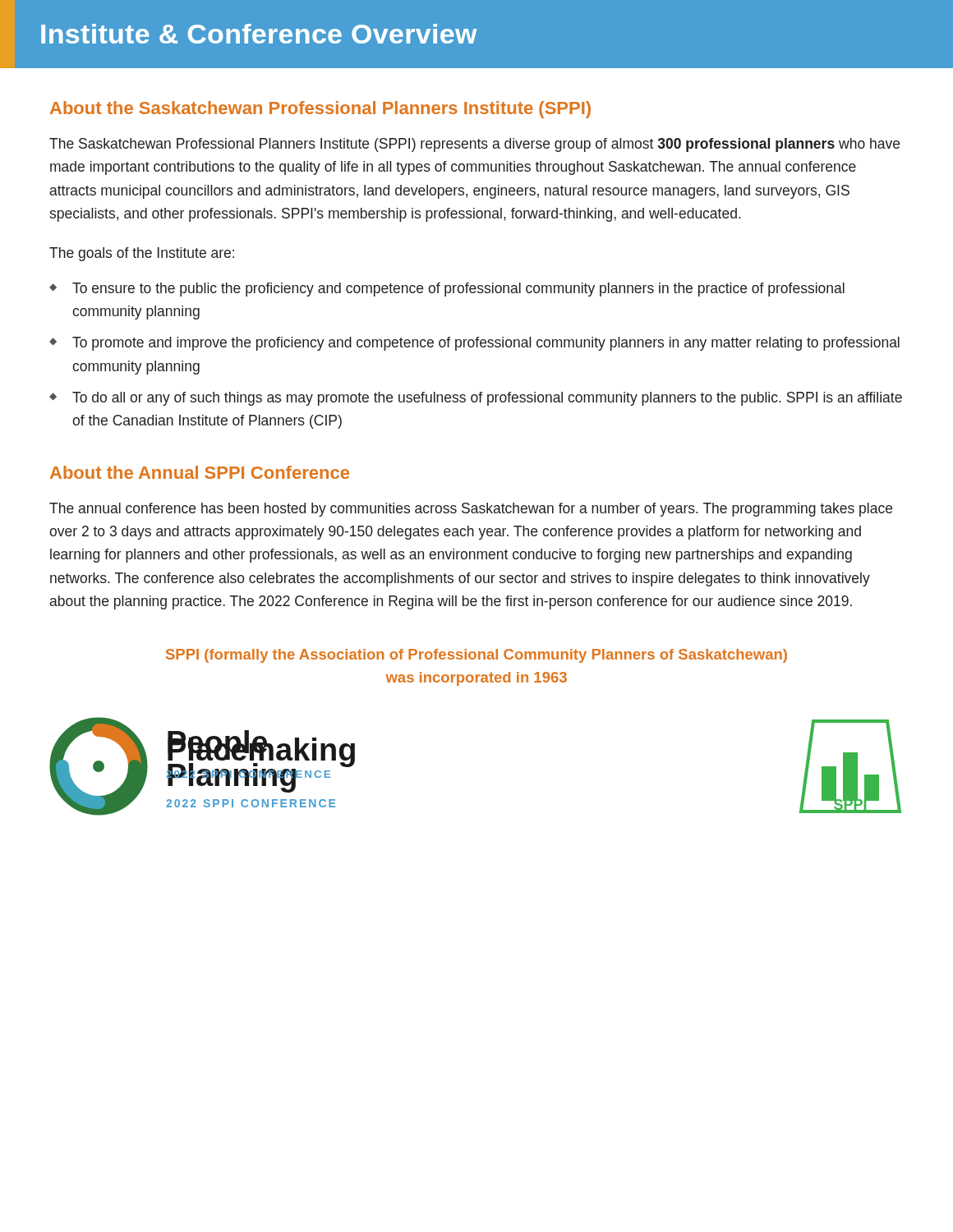
Task: Select the text block starting "The annual conference"
Action: tap(471, 555)
